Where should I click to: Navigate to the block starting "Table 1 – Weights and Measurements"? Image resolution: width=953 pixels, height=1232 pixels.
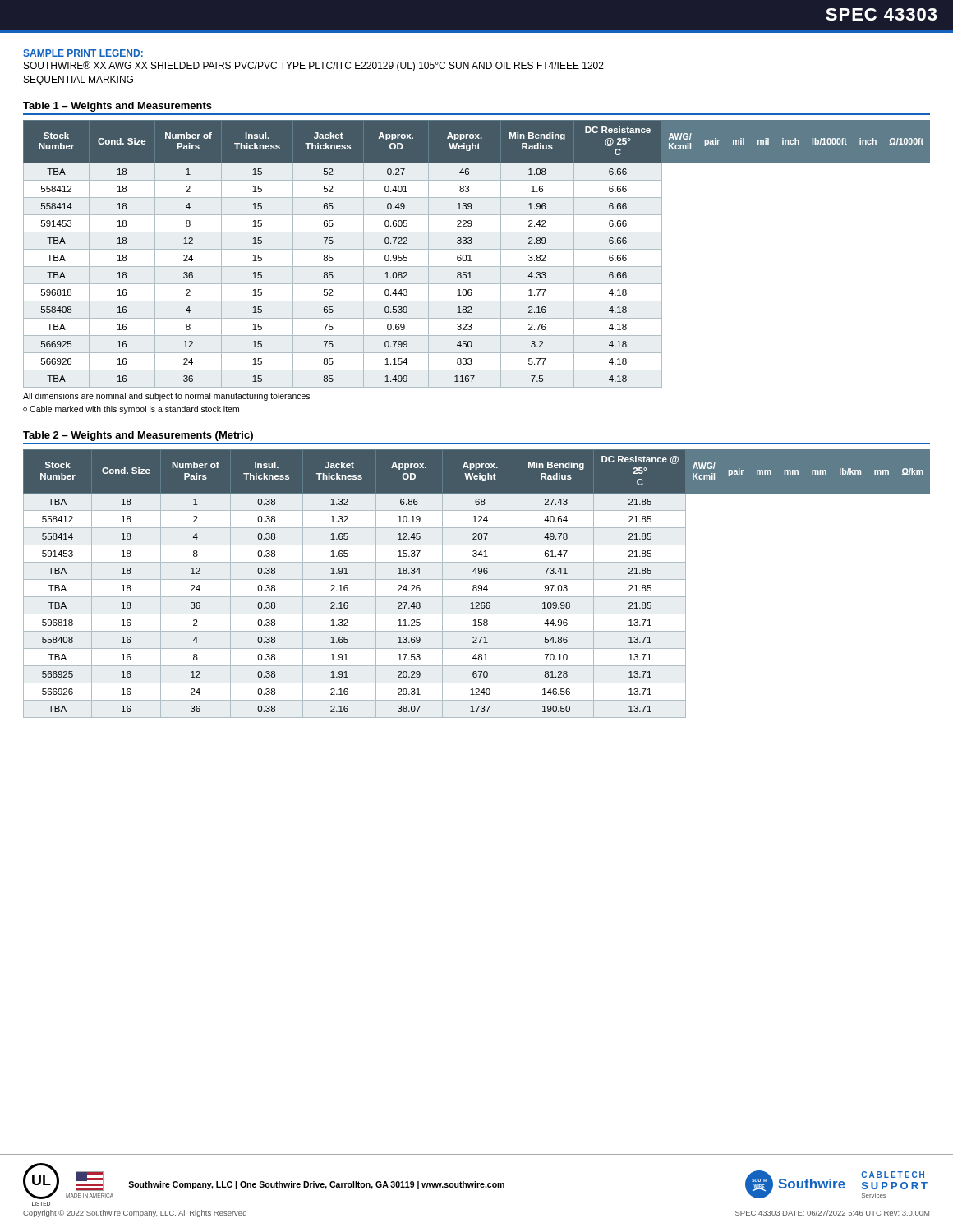click(117, 105)
